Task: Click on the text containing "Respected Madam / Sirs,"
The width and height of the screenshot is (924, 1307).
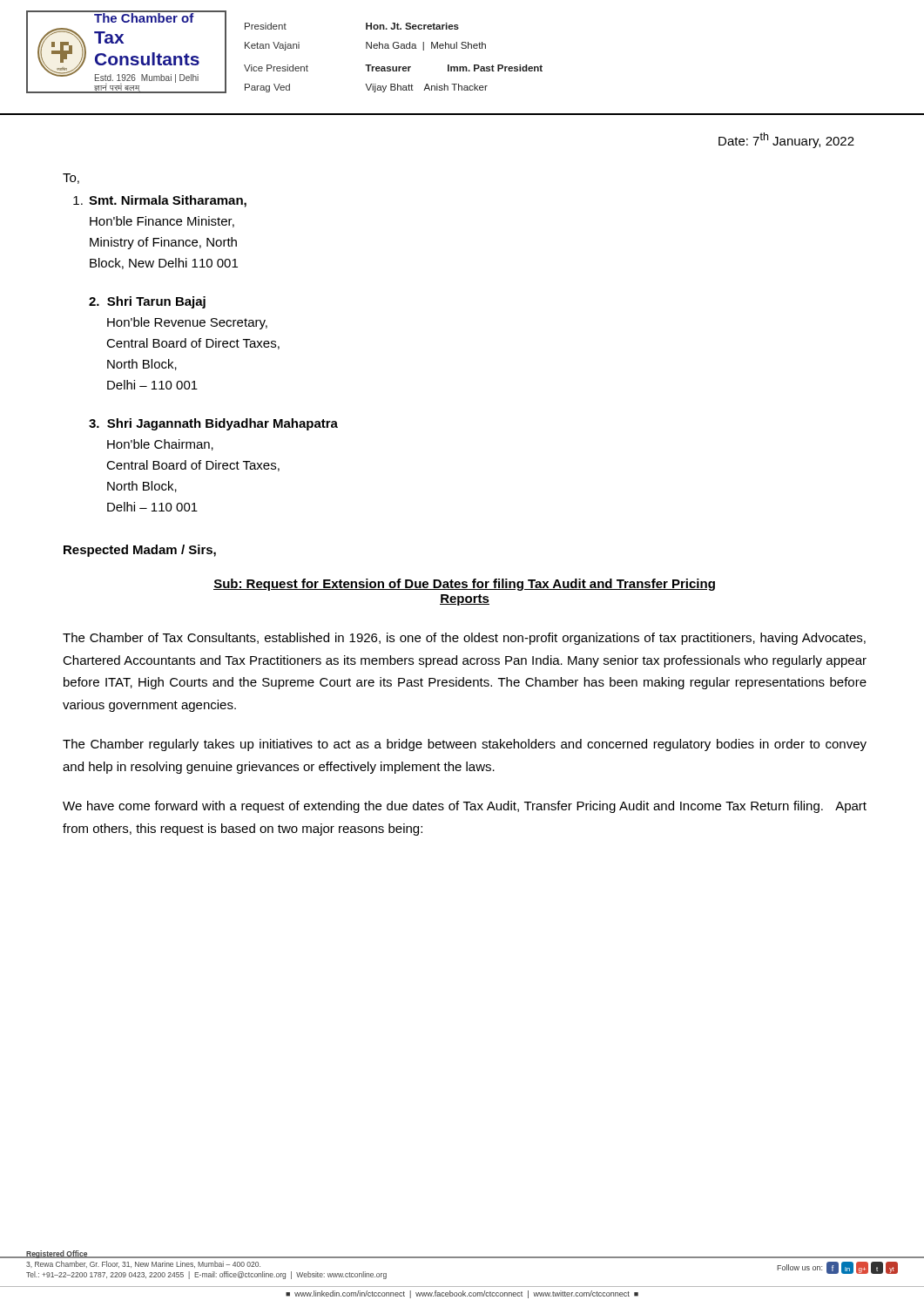Action: coord(140,549)
